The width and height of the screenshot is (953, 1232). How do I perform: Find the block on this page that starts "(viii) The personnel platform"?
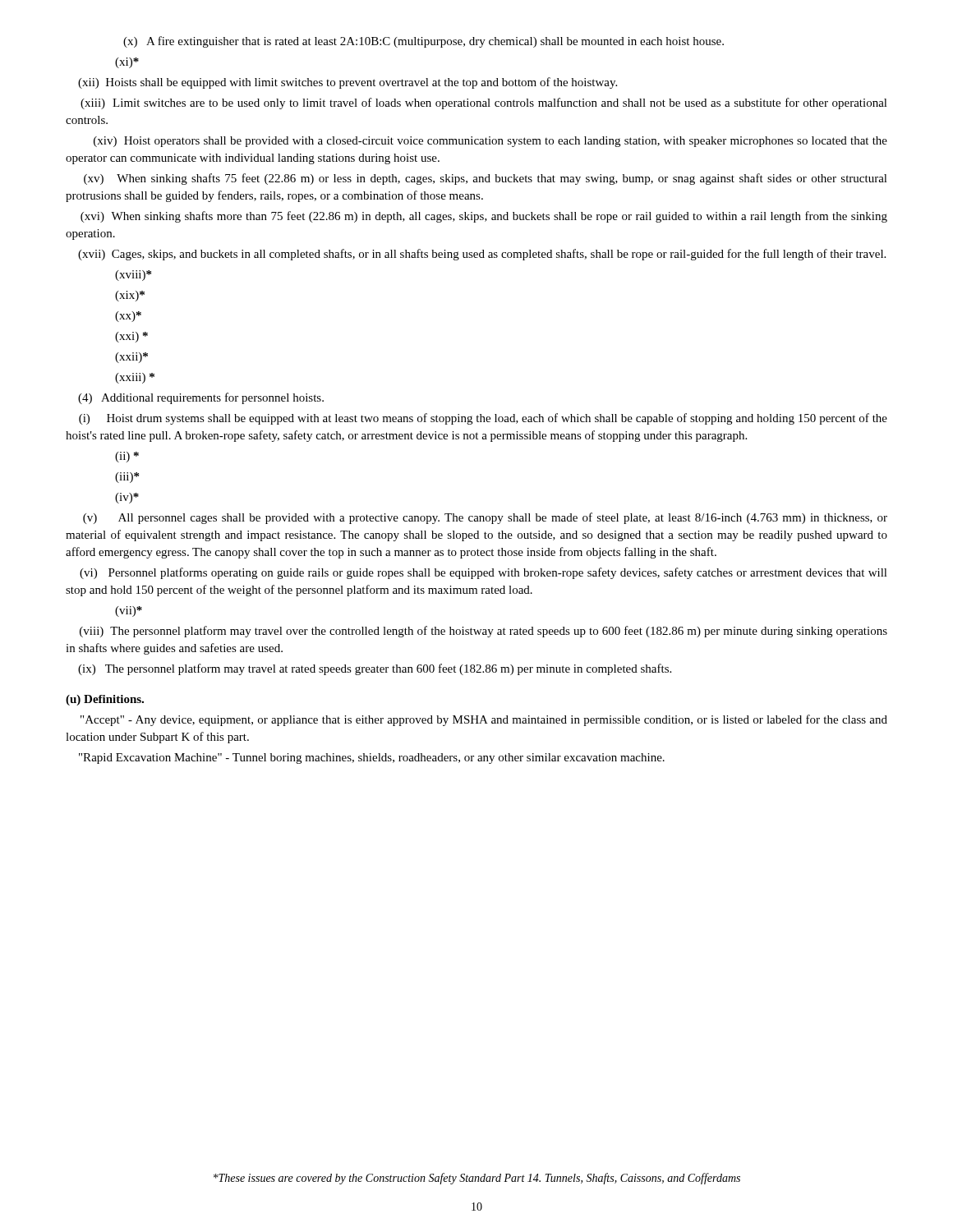point(476,640)
